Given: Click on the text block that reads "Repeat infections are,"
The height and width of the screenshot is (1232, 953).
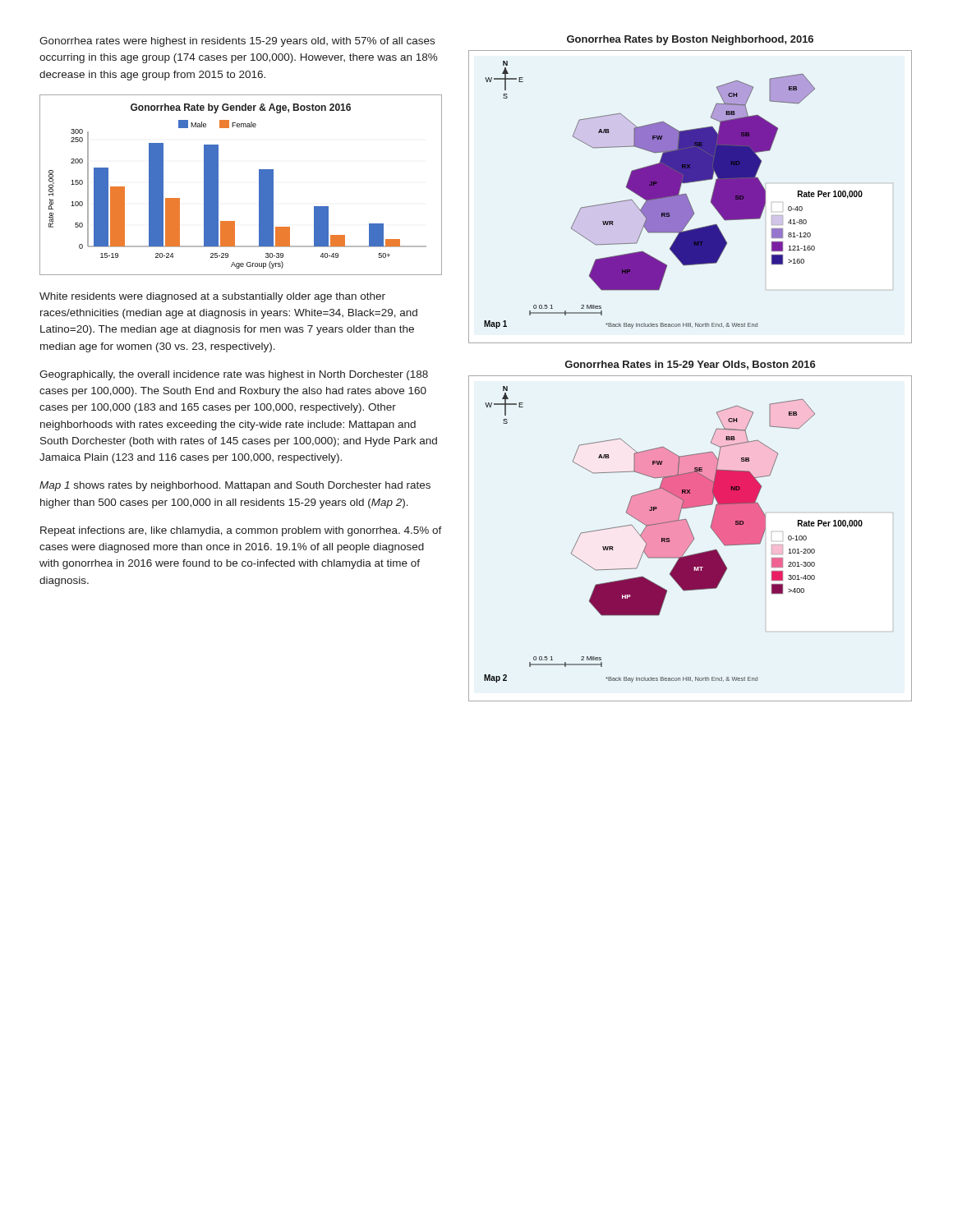Looking at the screenshot, I should point(240,555).
